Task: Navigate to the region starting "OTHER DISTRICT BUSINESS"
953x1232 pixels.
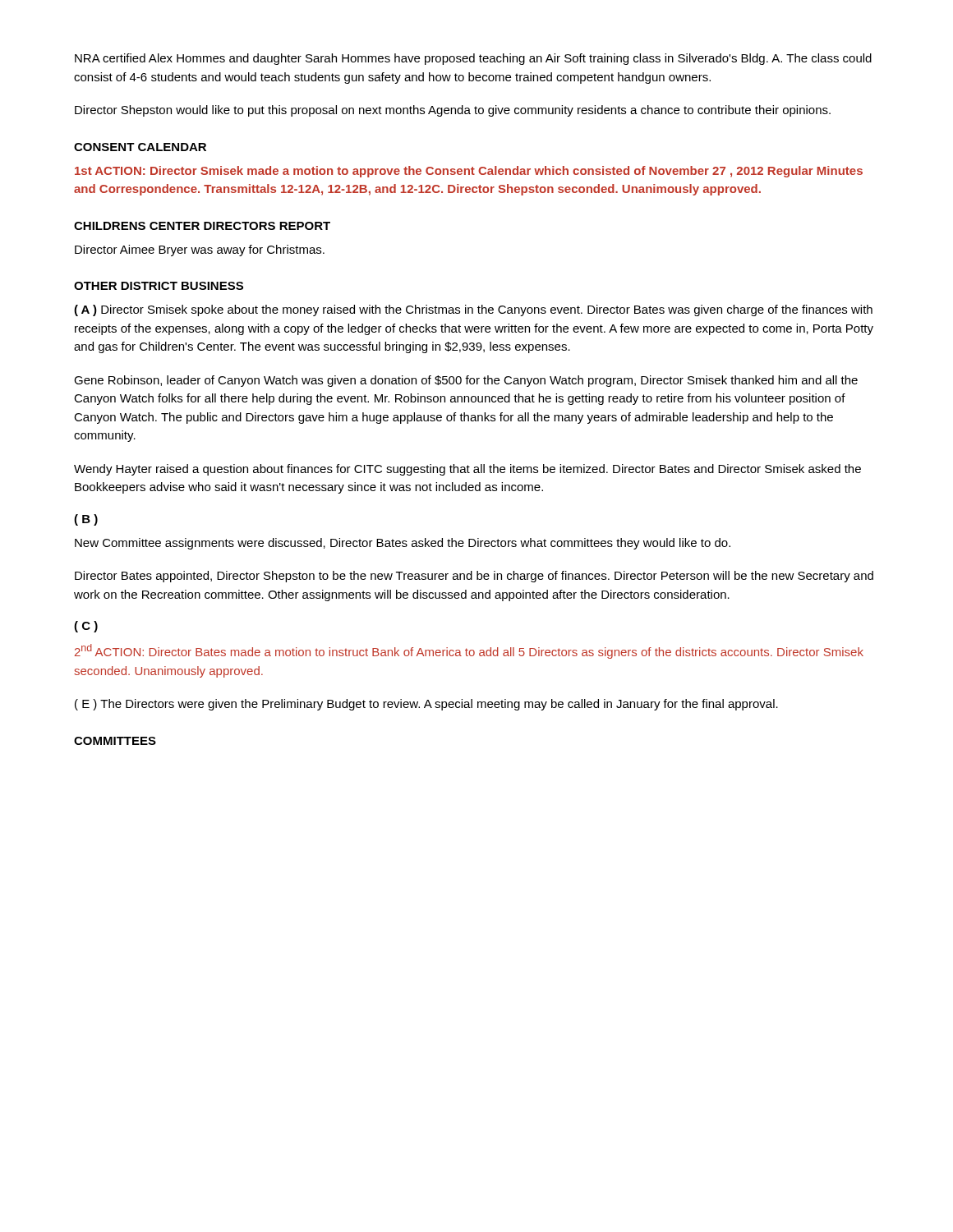Action: [x=159, y=285]
